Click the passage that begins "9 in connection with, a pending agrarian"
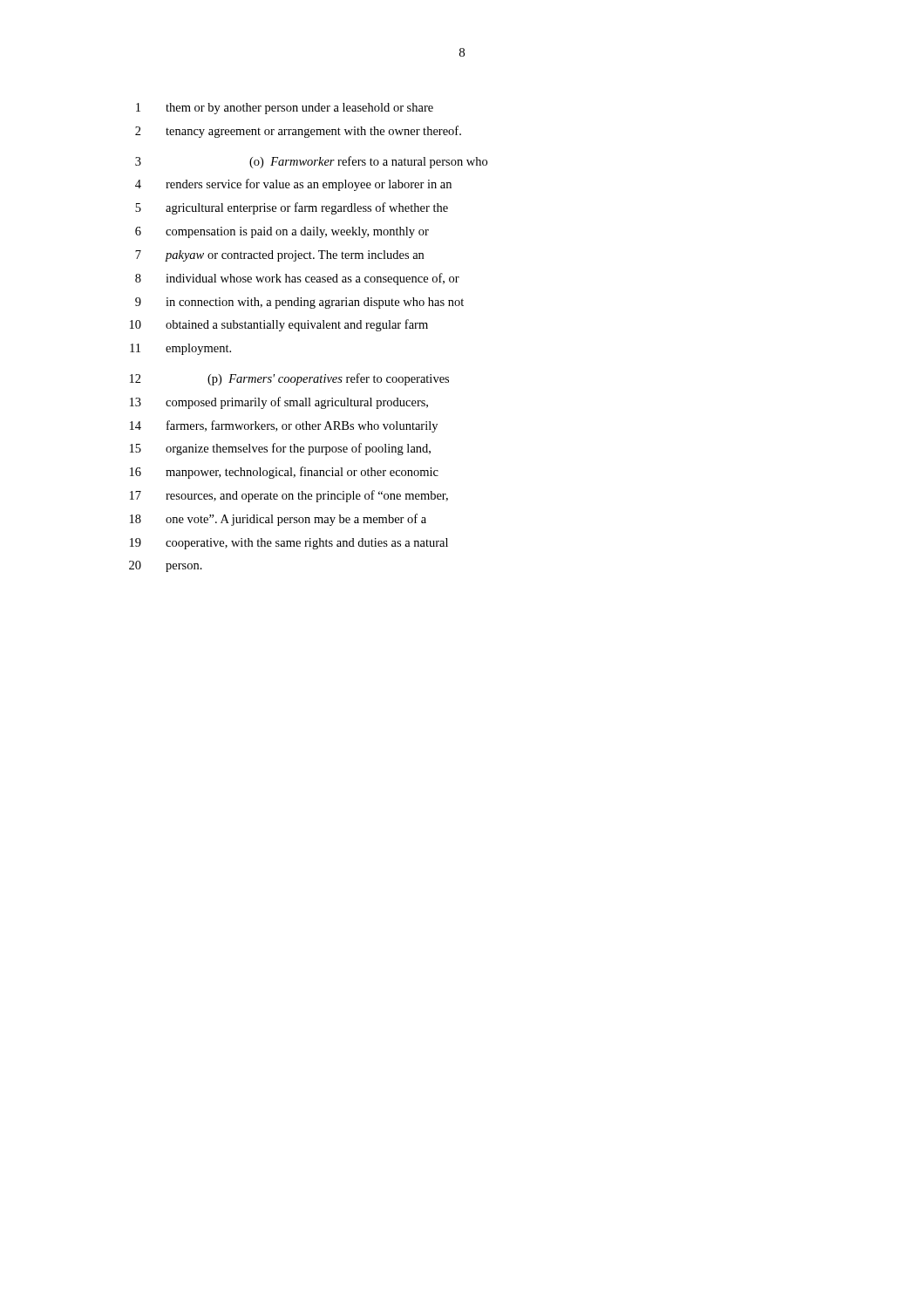This screenshot has width=924, height=1308. (x=471, y=302)
